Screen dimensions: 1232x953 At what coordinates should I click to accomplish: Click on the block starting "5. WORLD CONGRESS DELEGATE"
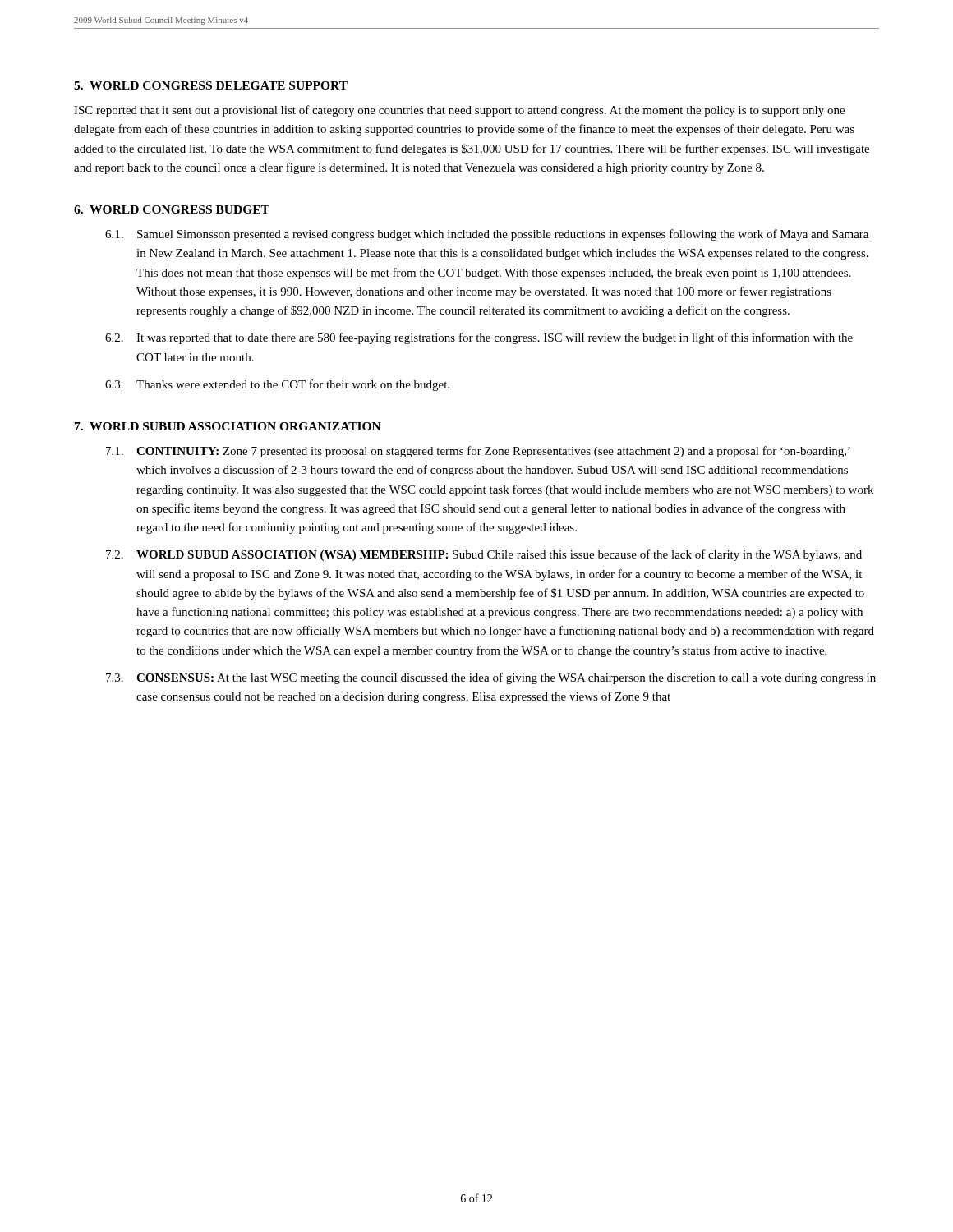click(x=211, y=85)
